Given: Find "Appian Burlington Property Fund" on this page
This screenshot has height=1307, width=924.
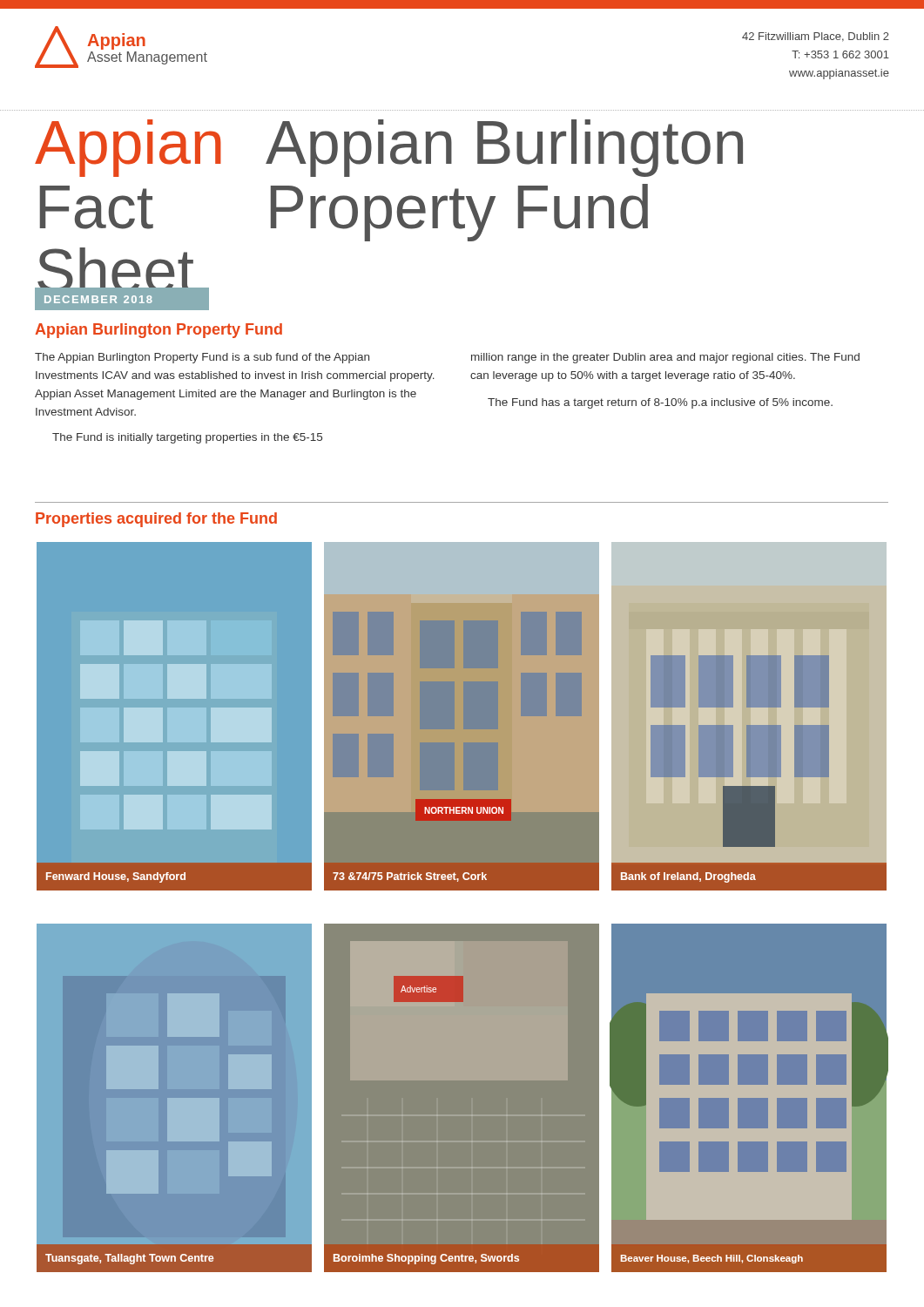Looking at the screenshot, I should tap(159, 329).
